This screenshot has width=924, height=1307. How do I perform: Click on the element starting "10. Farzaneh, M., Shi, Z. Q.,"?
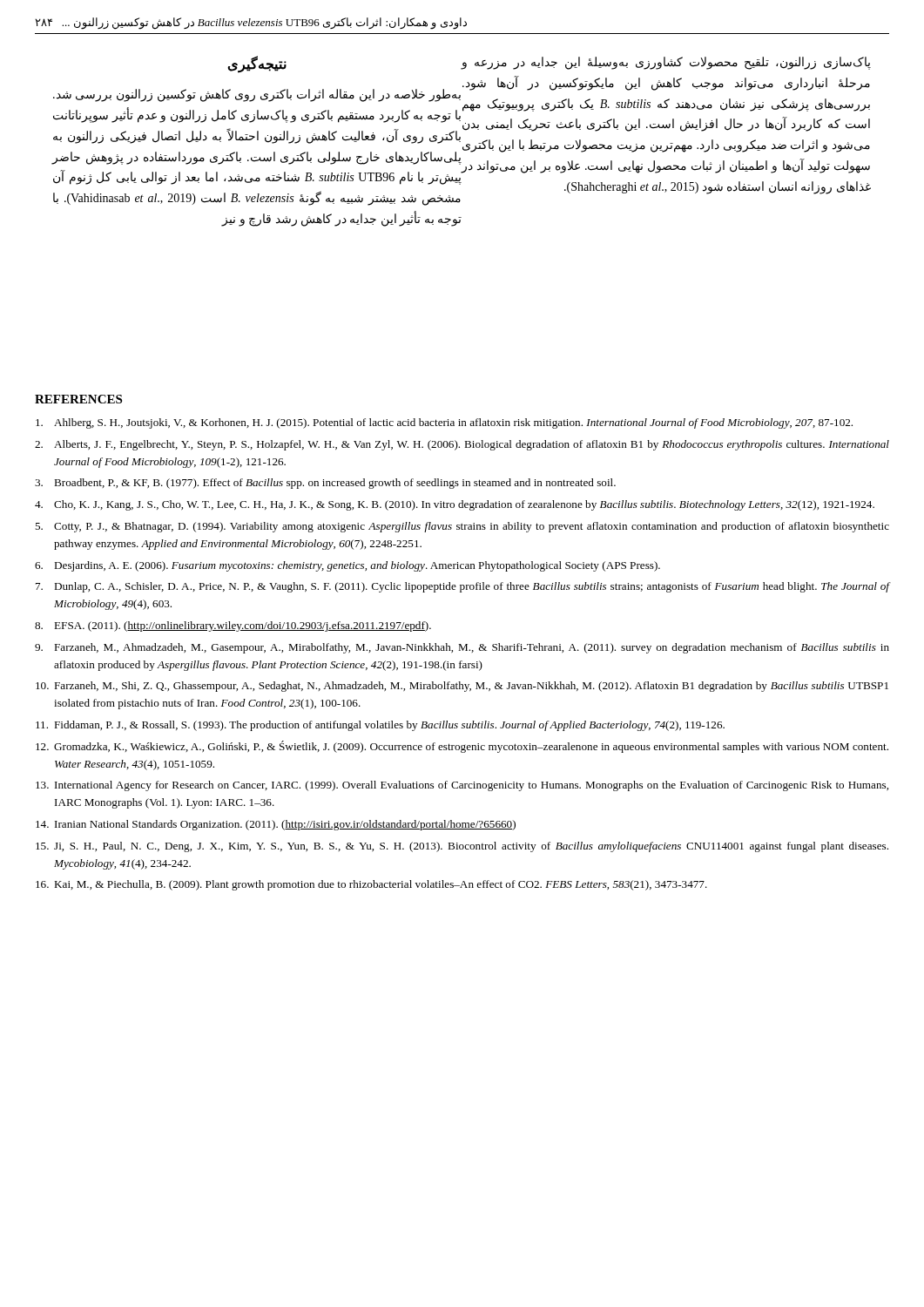coord(462,695)
